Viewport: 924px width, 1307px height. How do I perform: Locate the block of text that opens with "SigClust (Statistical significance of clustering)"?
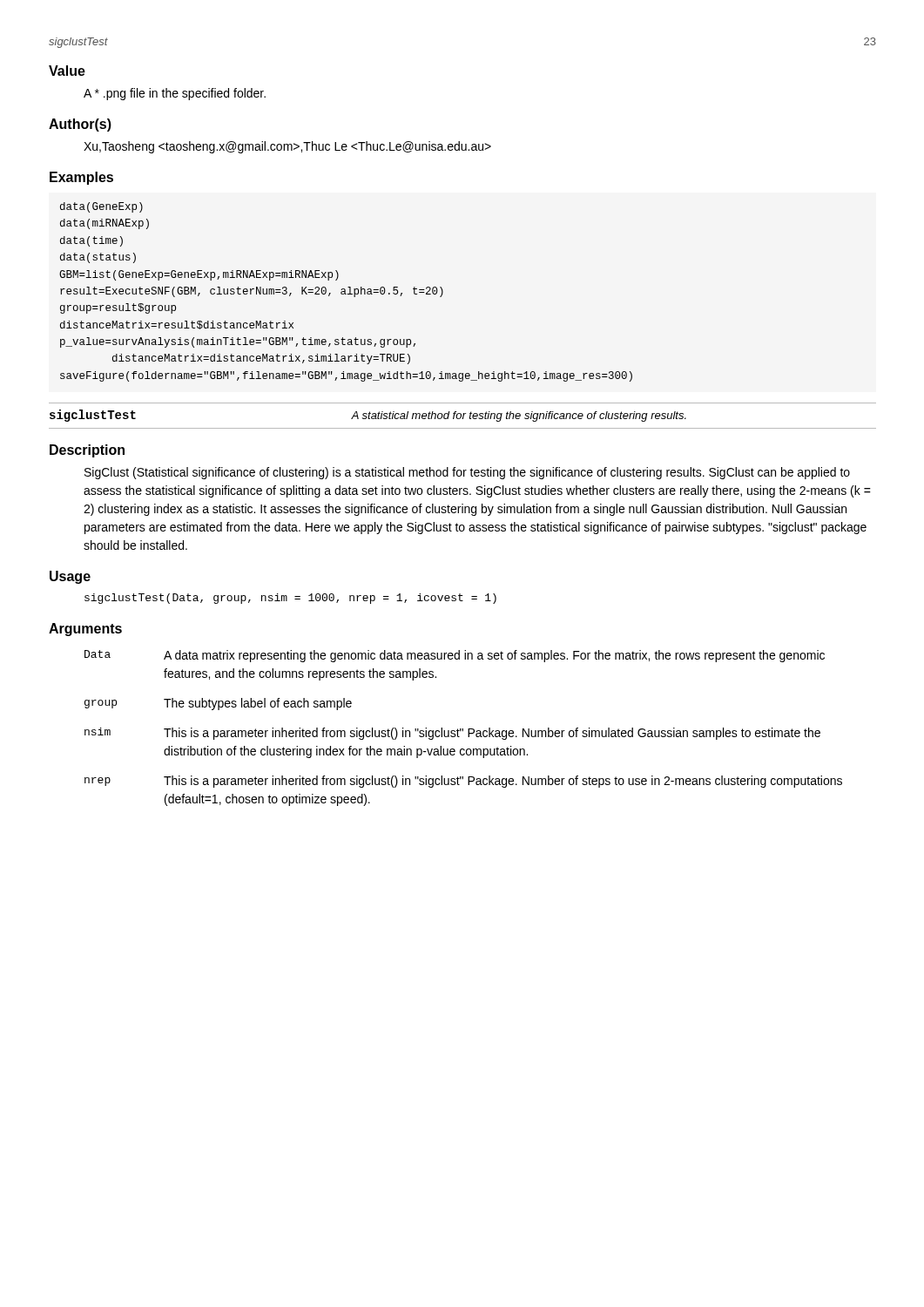pyautogui.click(x=480, y=509)
